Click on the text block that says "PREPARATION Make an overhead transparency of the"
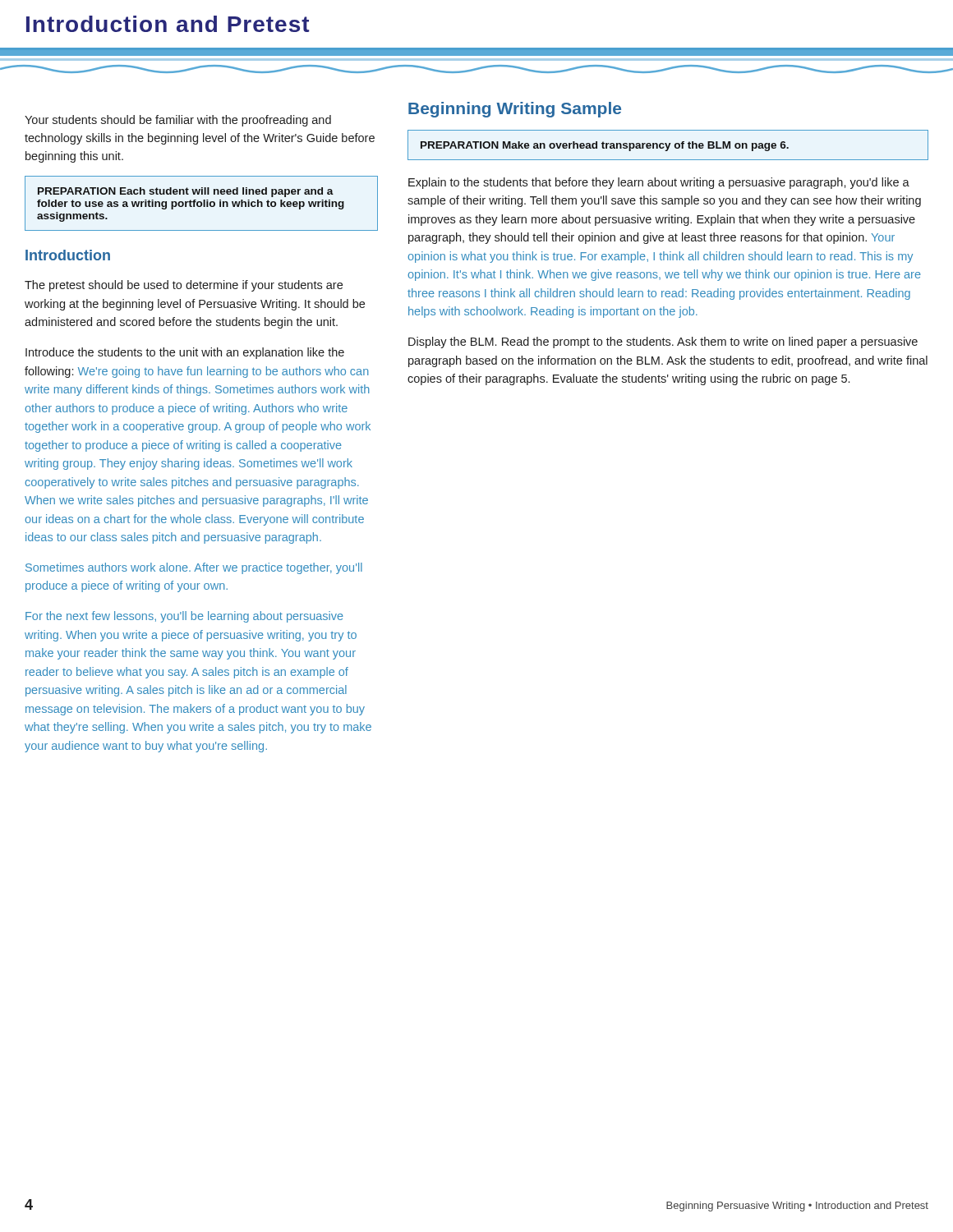Image resolution: width=953 pixels, height=1232 pixels. click(668, 145)
